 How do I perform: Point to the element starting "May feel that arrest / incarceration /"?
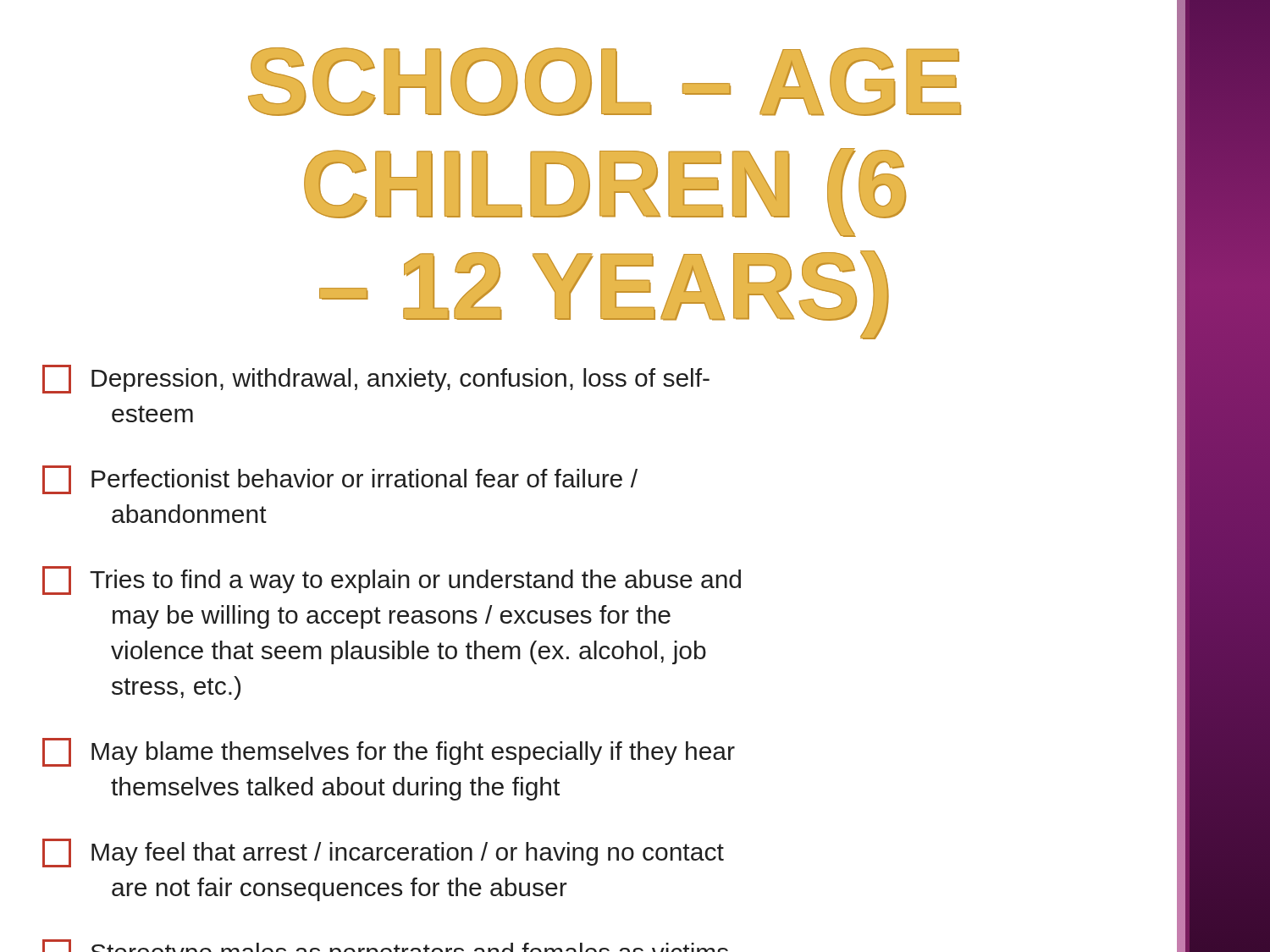pos(605,870)
